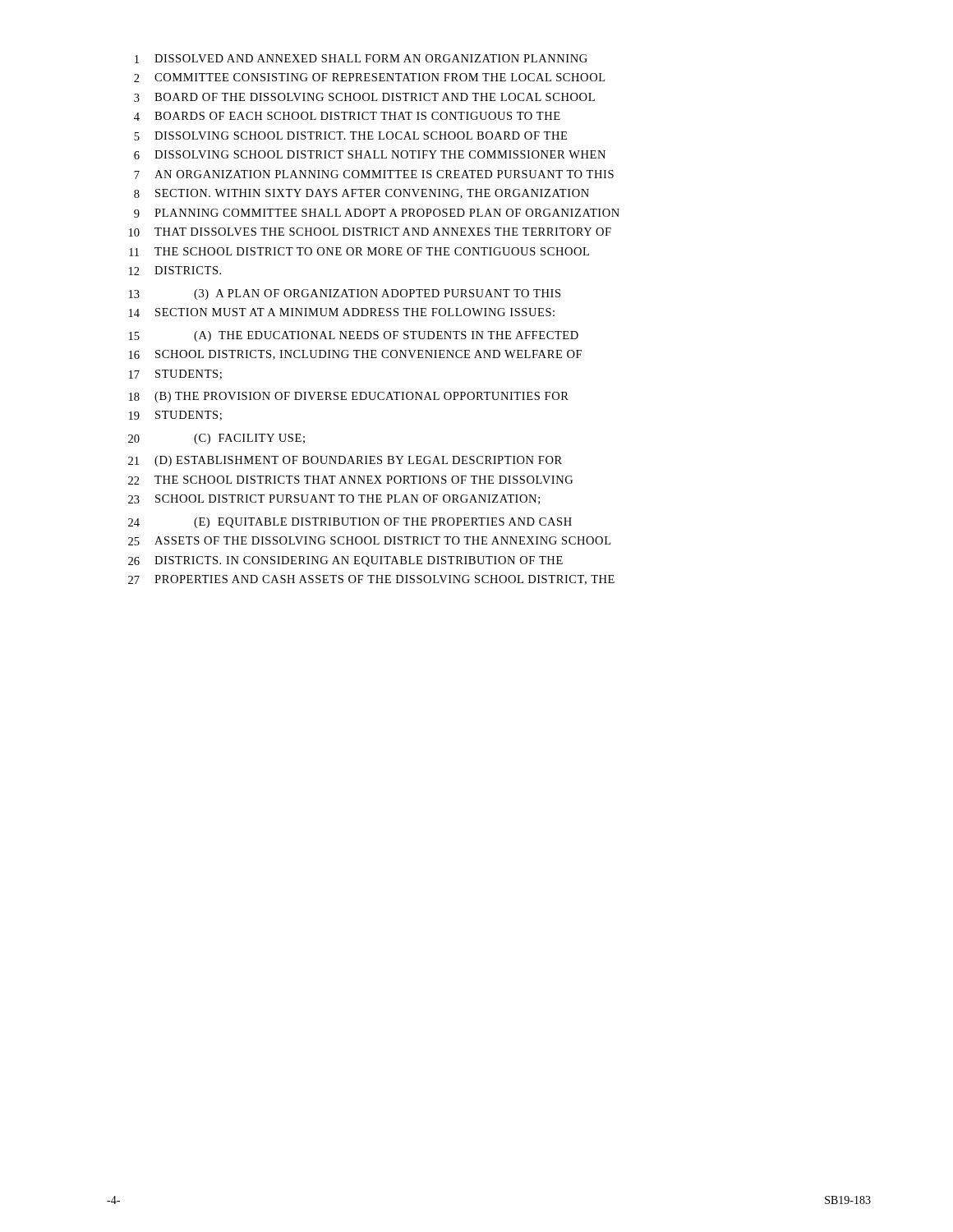
Task: Click on the element starting "27 PROPERTIES AND CASH ASSETS OF THE"
Action: pos(489,580)
